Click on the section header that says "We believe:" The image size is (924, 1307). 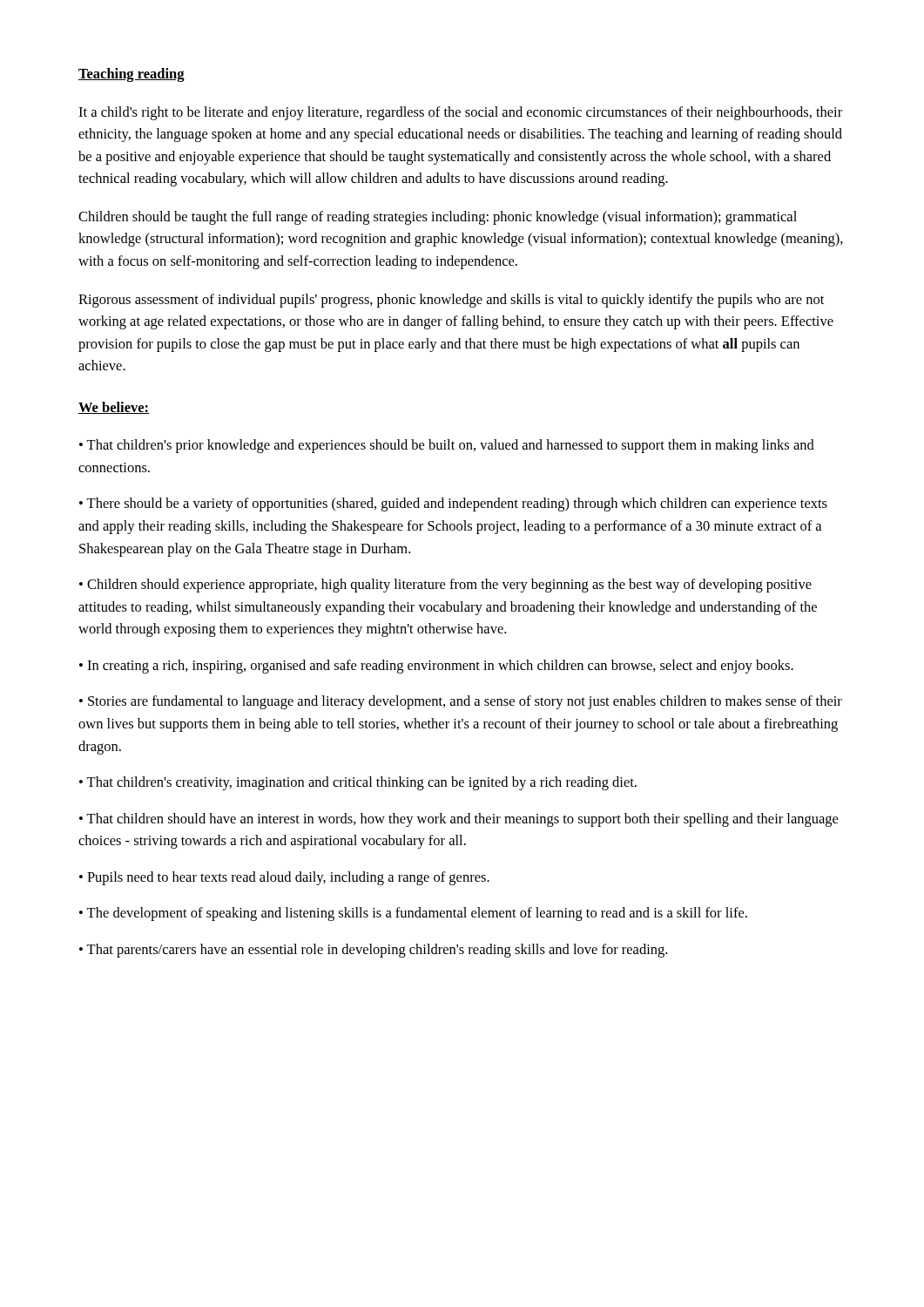coord(114,407)
